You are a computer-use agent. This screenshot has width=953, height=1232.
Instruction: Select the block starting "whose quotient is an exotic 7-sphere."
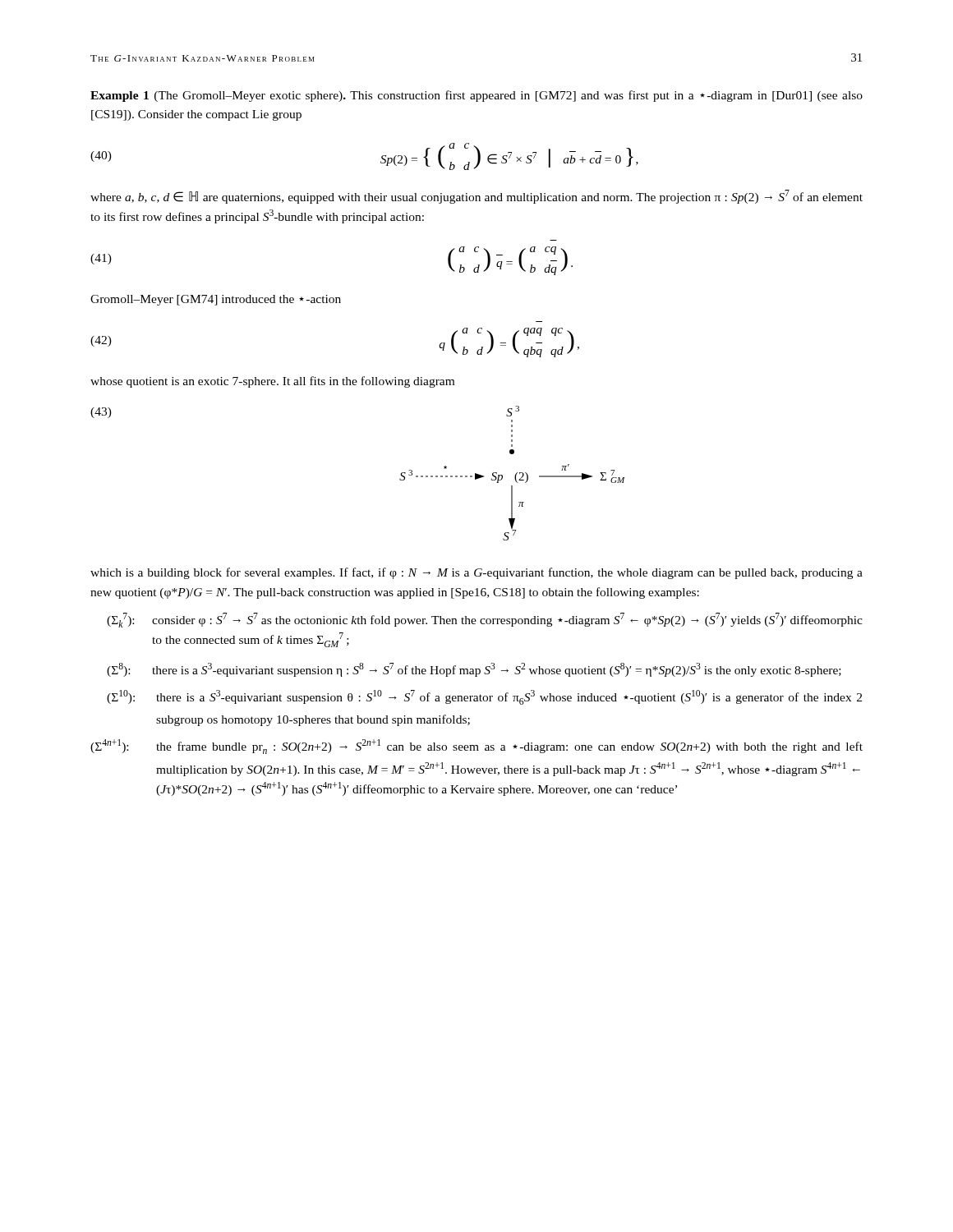273,381
